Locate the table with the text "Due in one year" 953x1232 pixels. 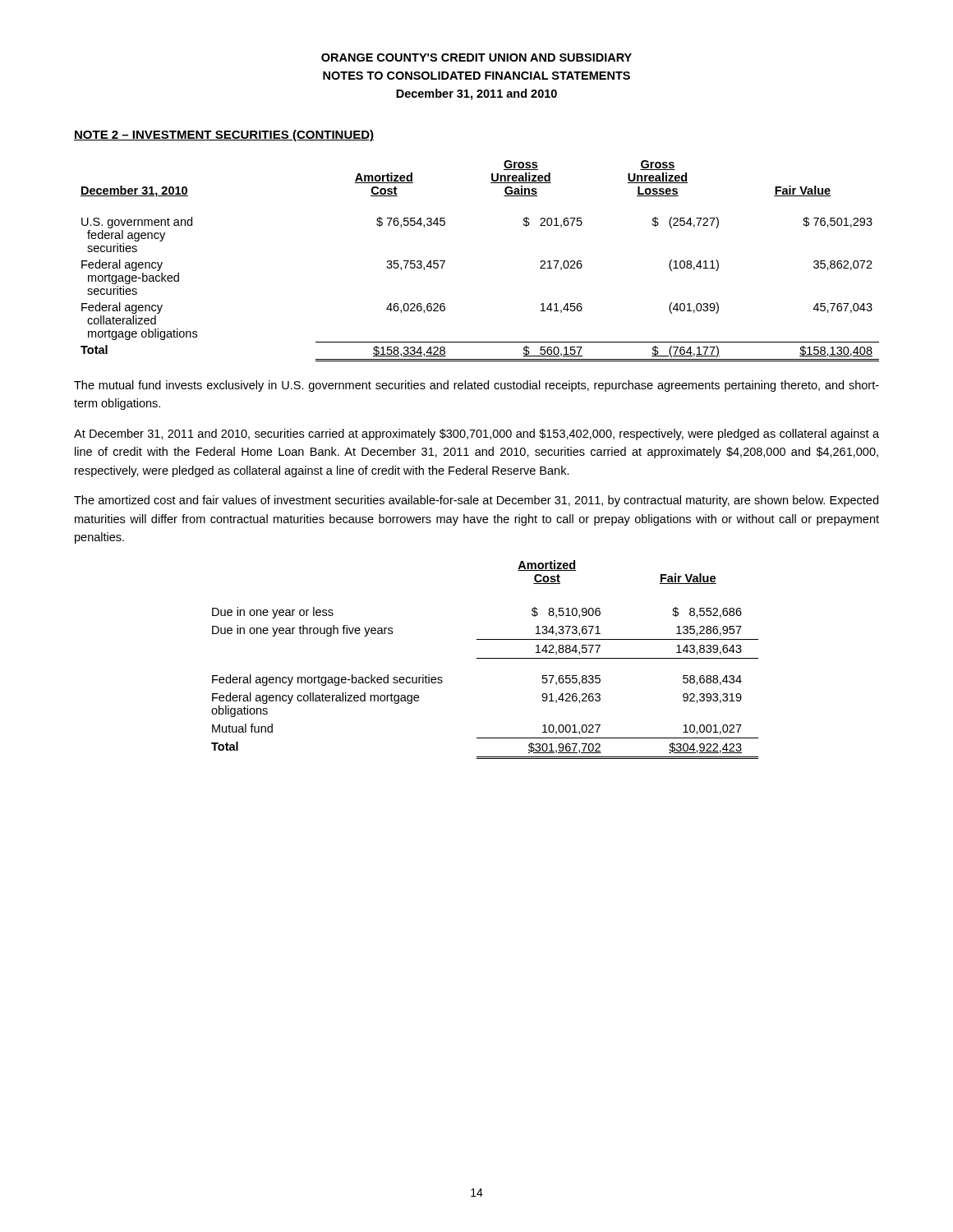[476, 658]
